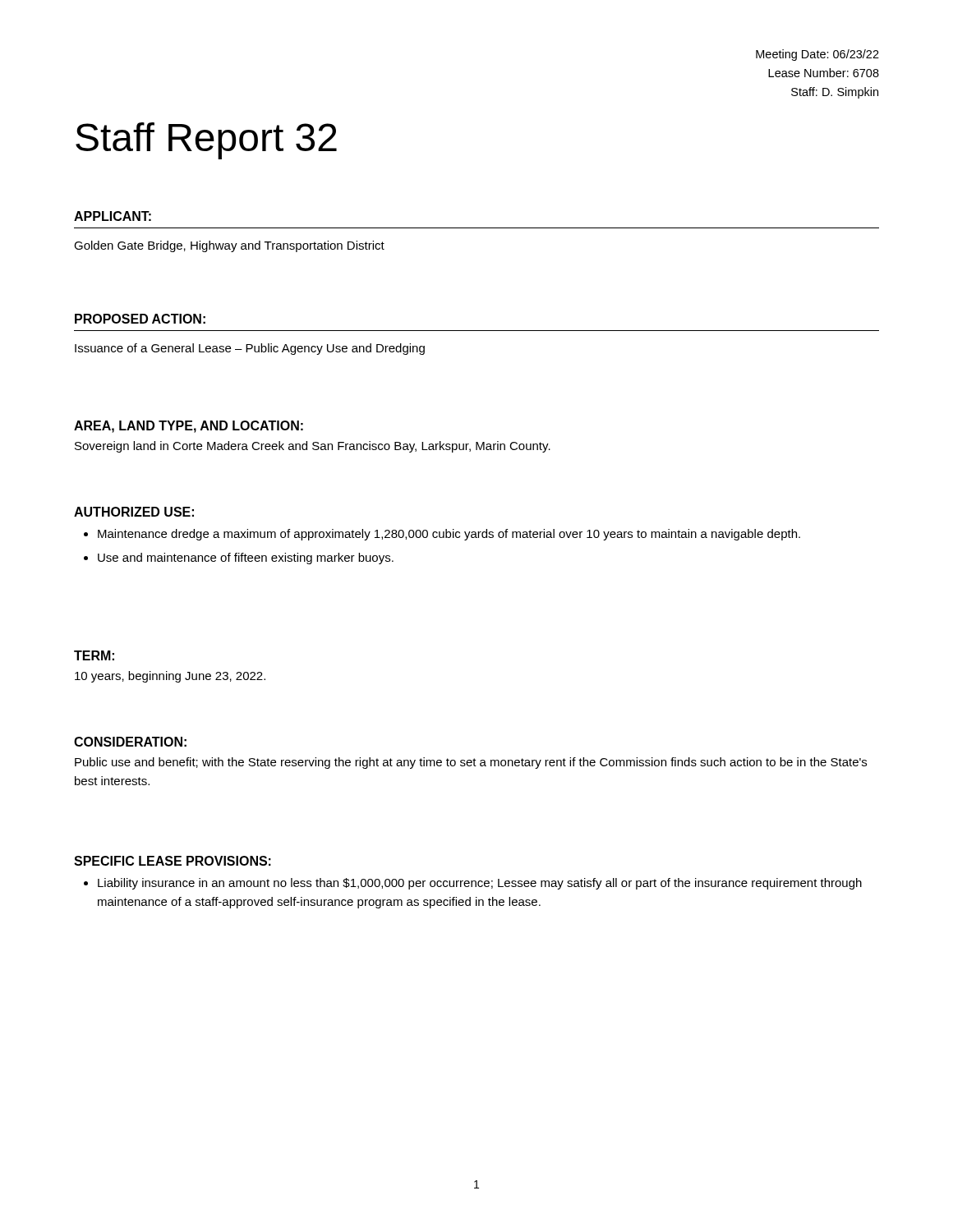Select the text block that says "Sovereign land in Corte Madera Creek and San"

(x=312, y=446)
